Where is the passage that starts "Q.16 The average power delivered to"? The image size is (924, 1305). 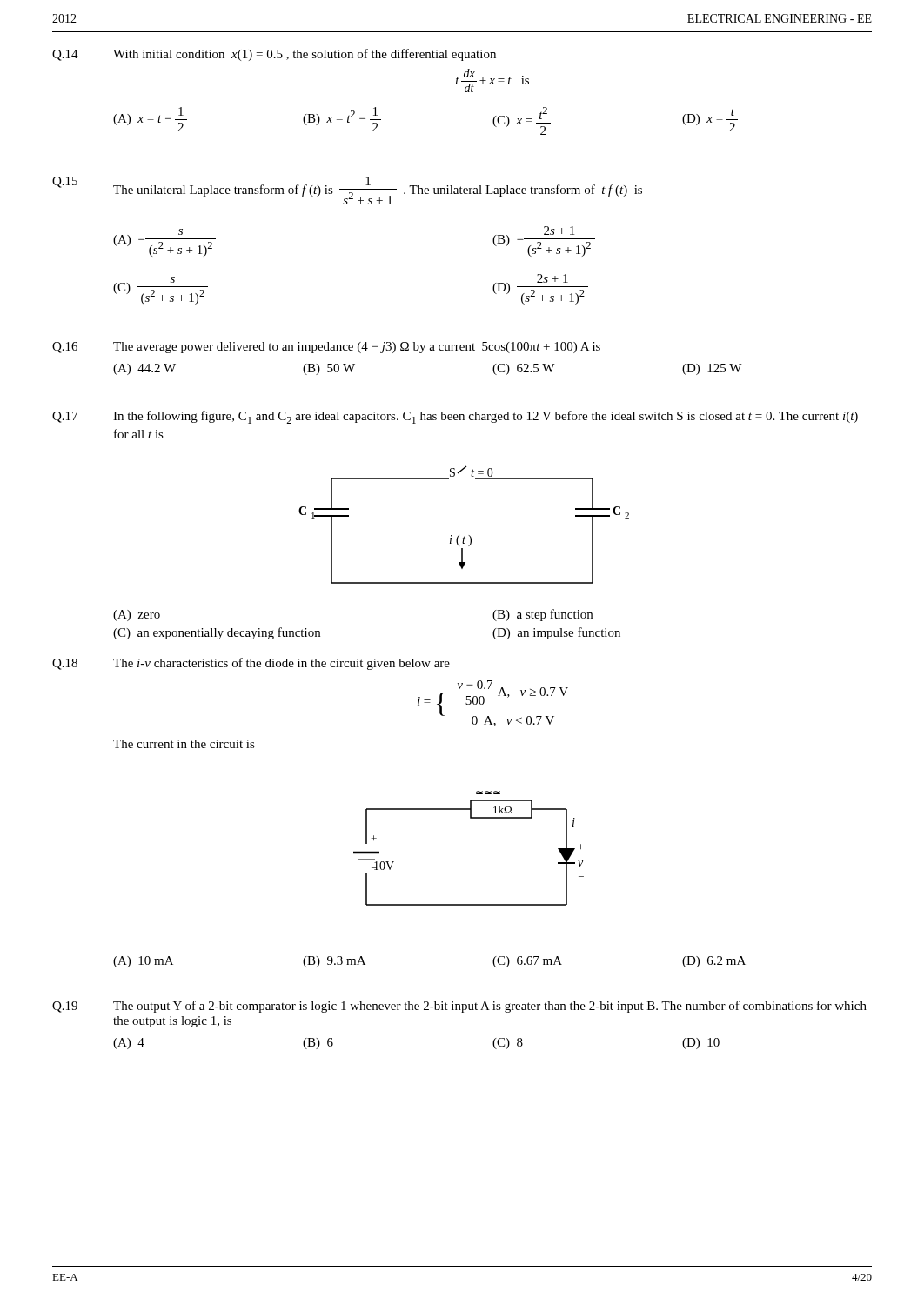pyautogui.click(x=462, y=358)
